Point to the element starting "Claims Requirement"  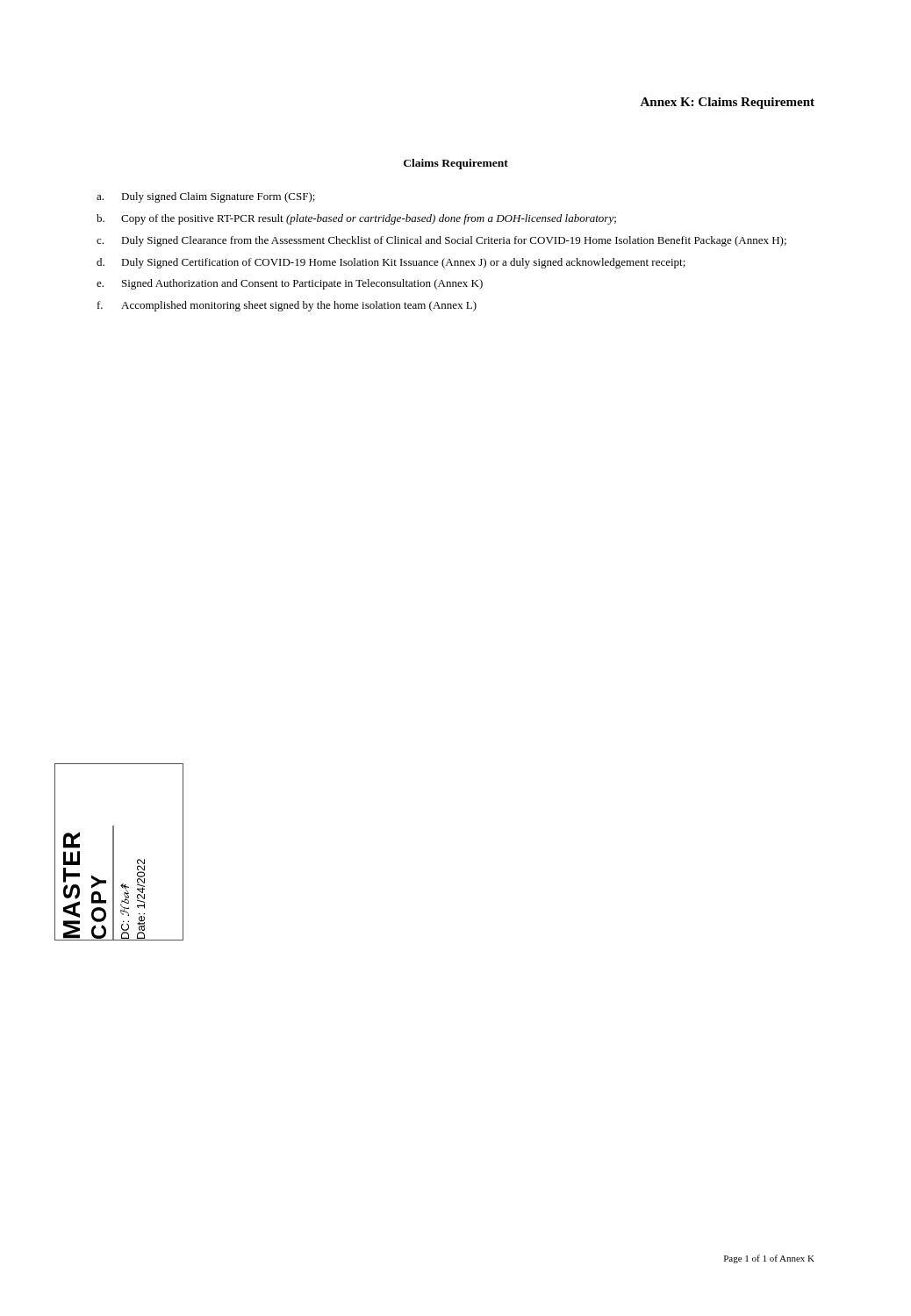[x=456, y=163]
